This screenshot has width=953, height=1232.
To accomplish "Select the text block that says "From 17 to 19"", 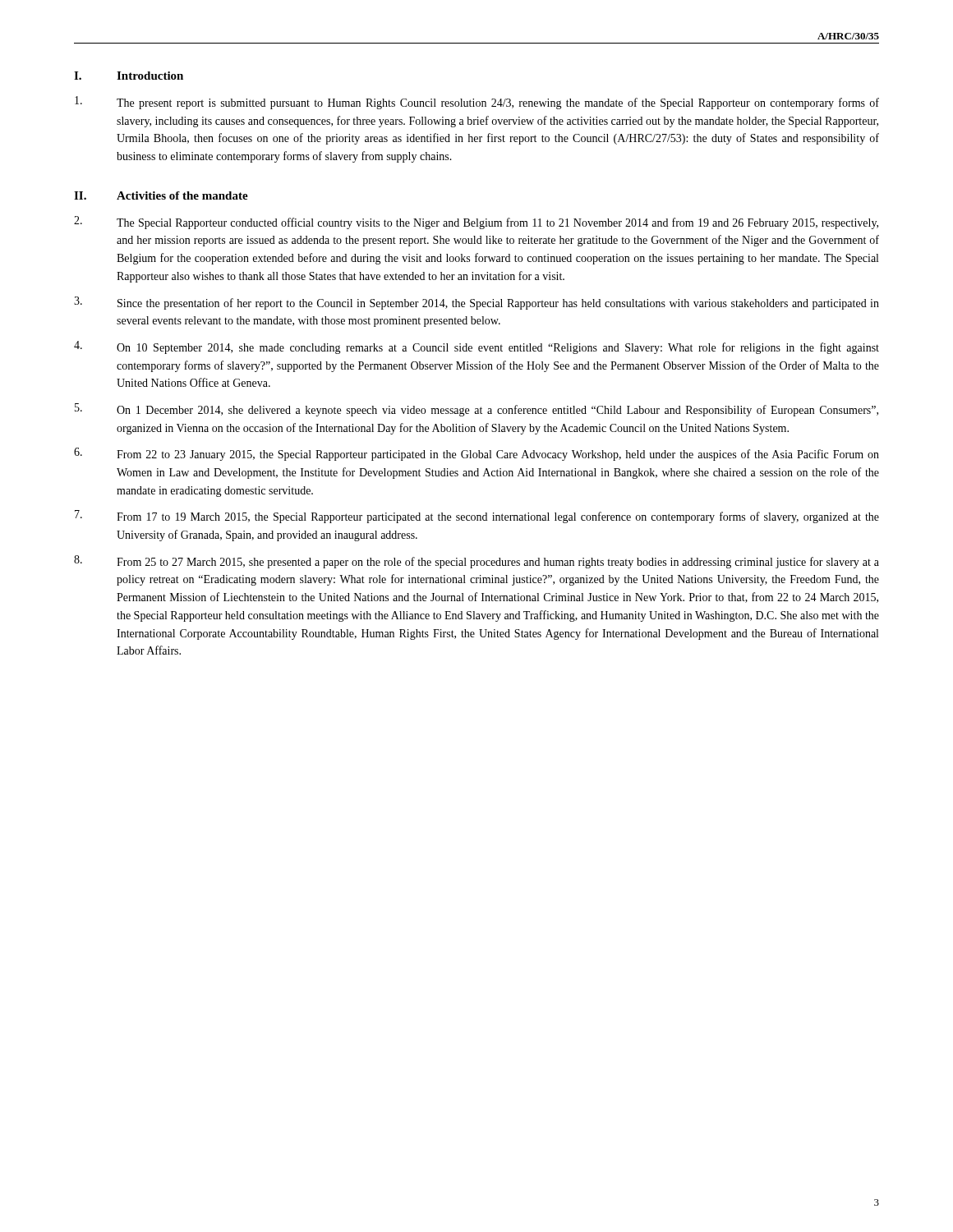I will (x=476, y=526).
